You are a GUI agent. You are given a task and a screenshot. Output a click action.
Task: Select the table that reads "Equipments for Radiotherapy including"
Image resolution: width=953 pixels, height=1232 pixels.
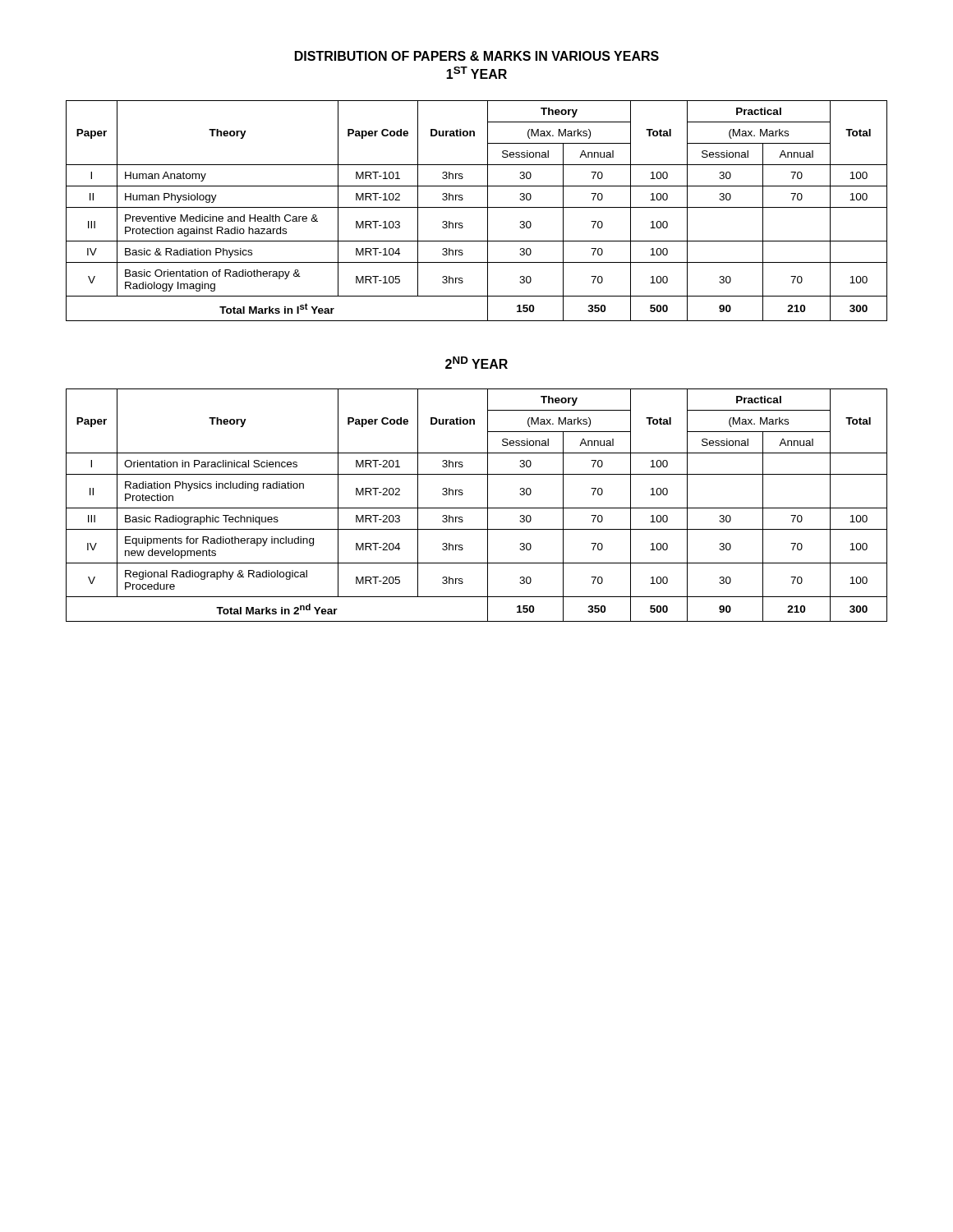476,505
